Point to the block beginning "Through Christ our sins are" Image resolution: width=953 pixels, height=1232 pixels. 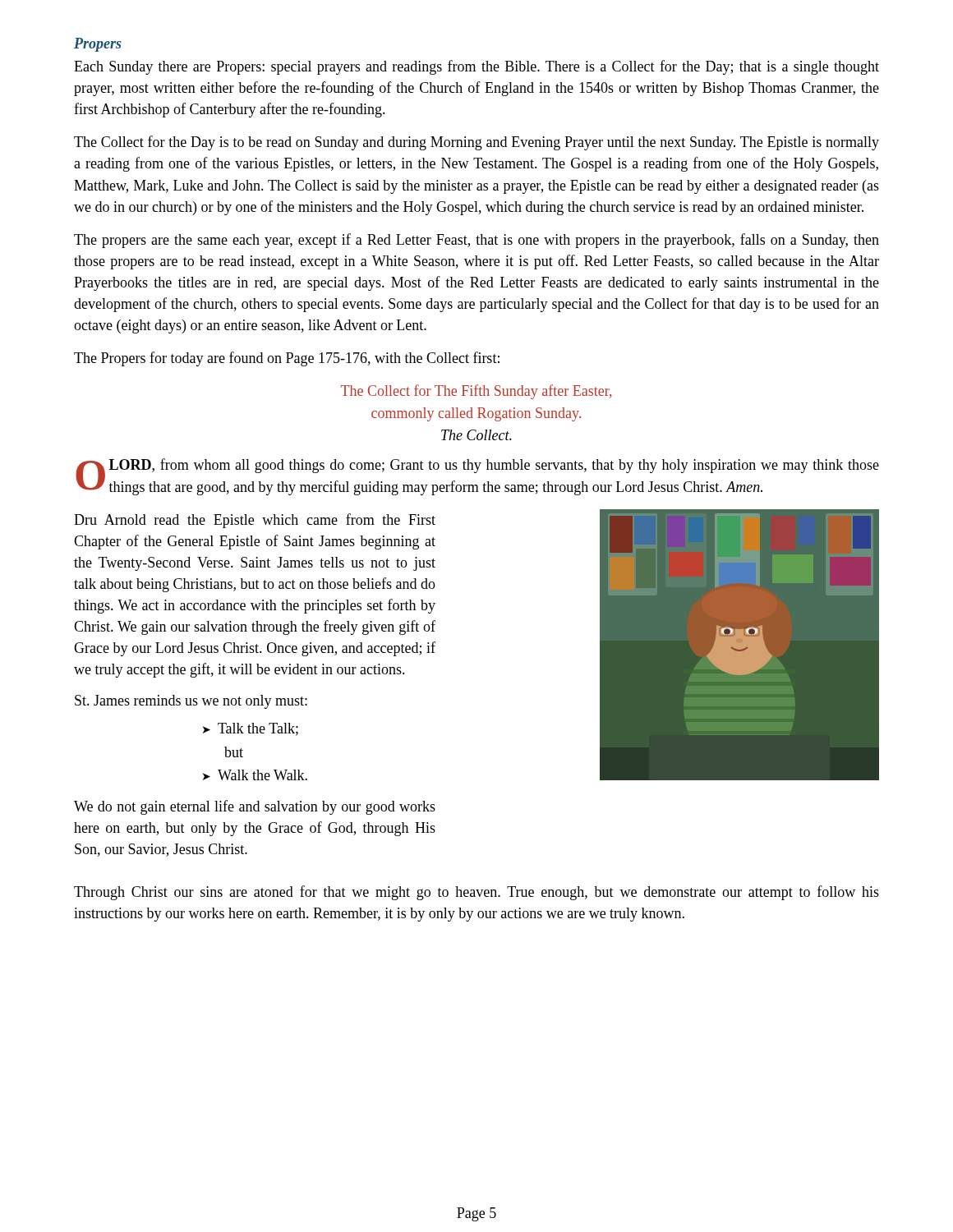[x=476, y=903]
